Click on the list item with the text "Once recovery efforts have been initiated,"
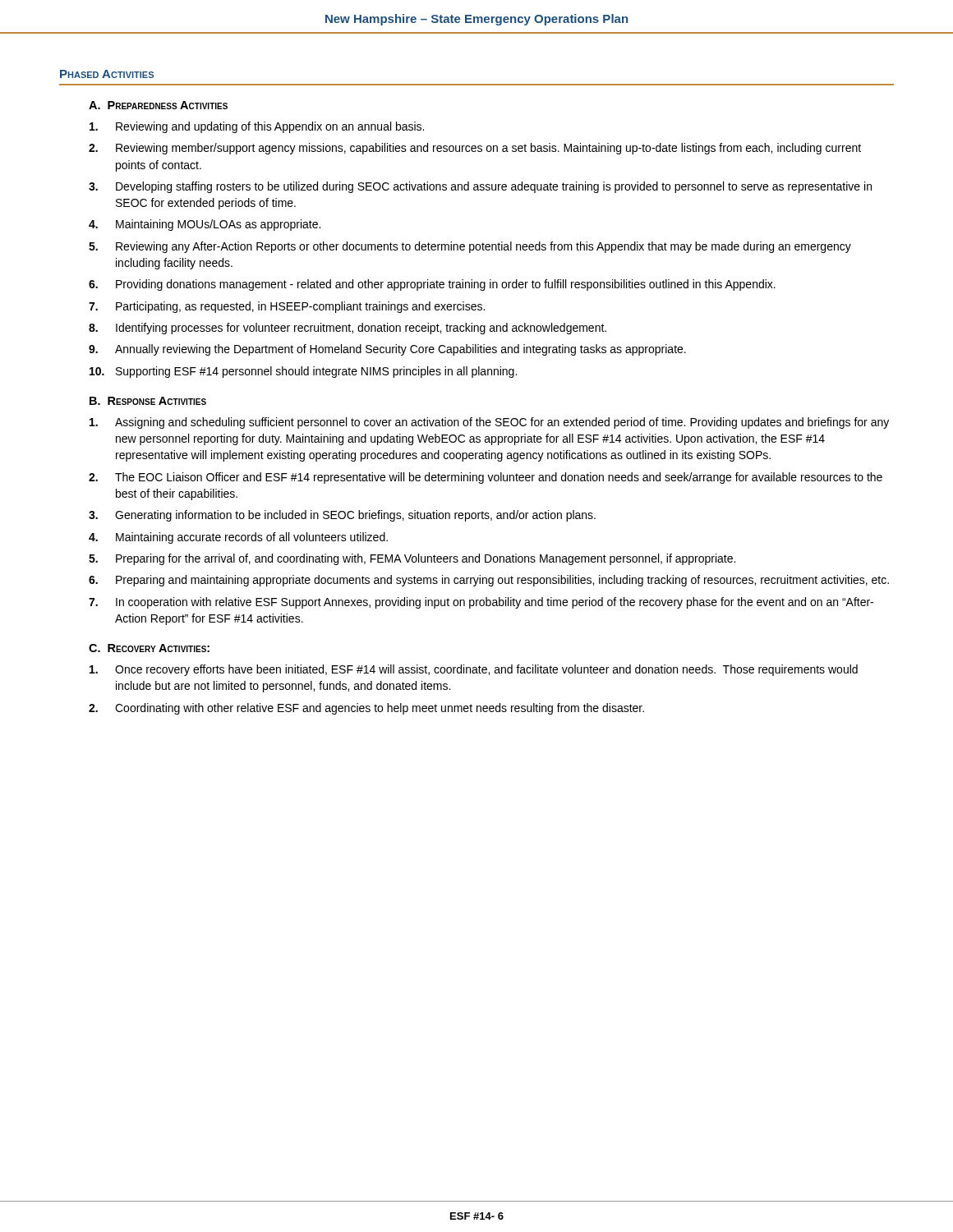The width and height of the screenshot is (953, 1232). tap(491, 678)
